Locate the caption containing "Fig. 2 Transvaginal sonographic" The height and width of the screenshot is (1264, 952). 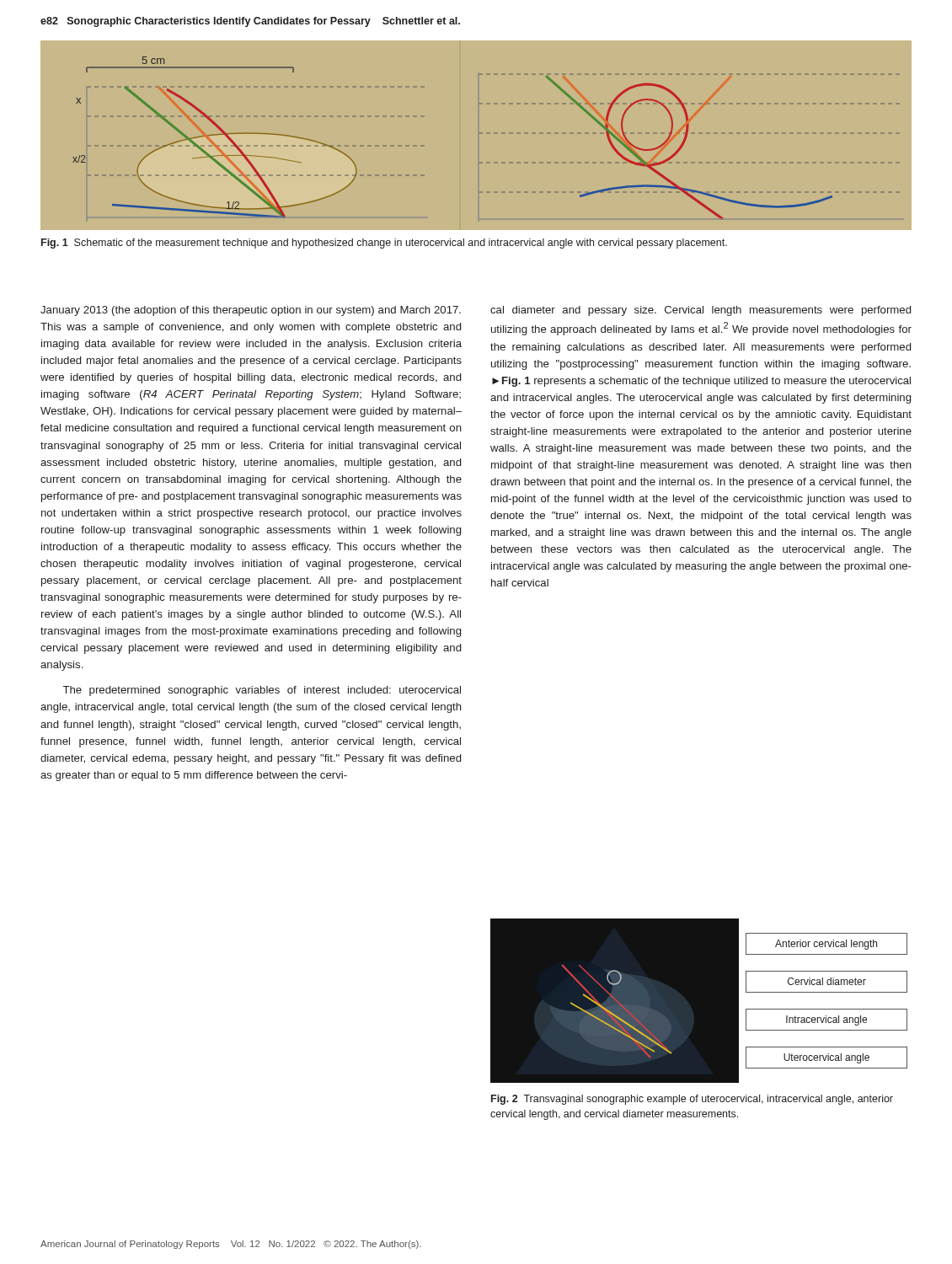(x=692, y=1107)
